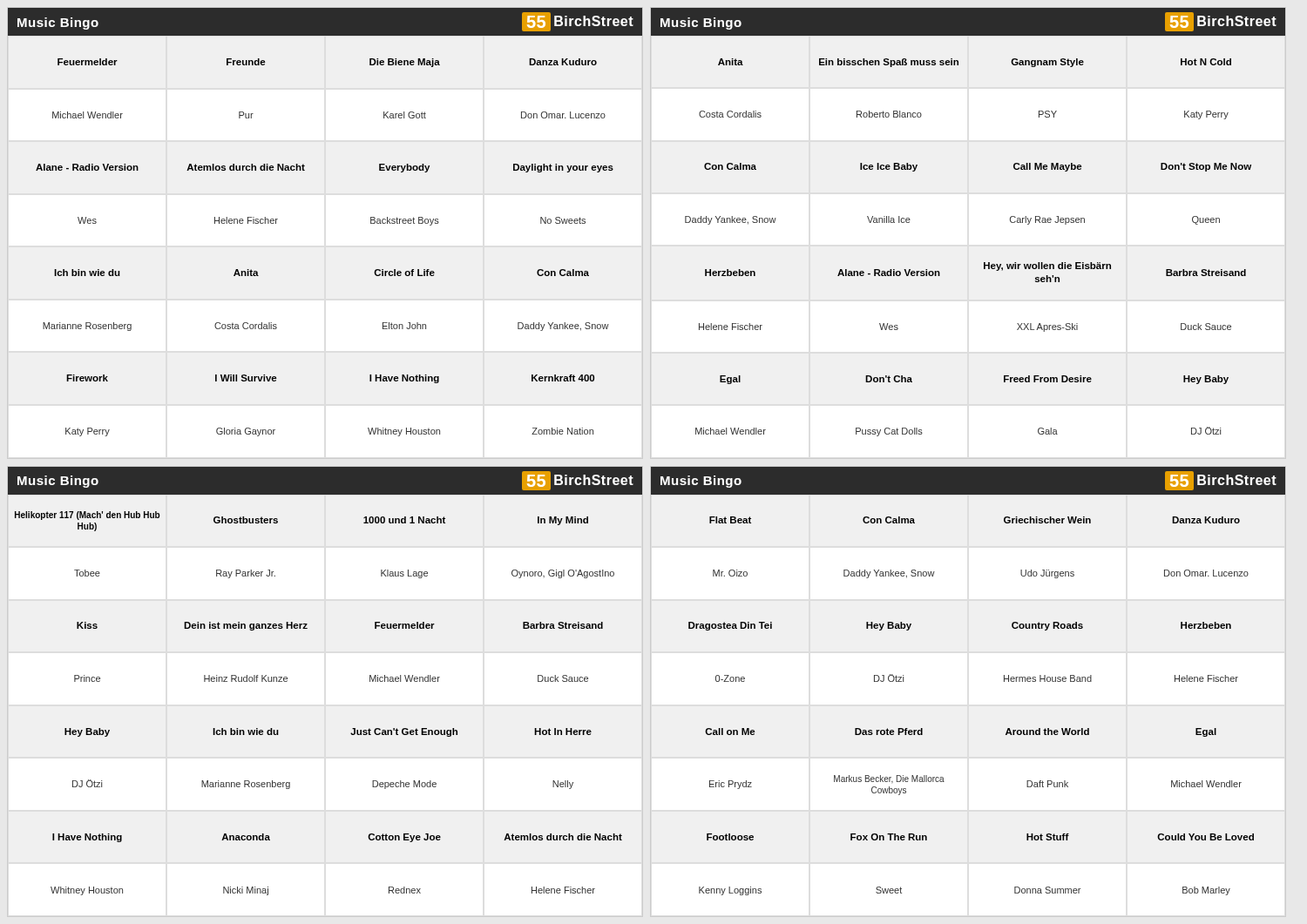Image resolution: width=1307 pixels, height=924 pixels.
Task: Locate the table with the text "Music Bingo 55BirchStreet Helikopter"
Action: coord(325,691)
